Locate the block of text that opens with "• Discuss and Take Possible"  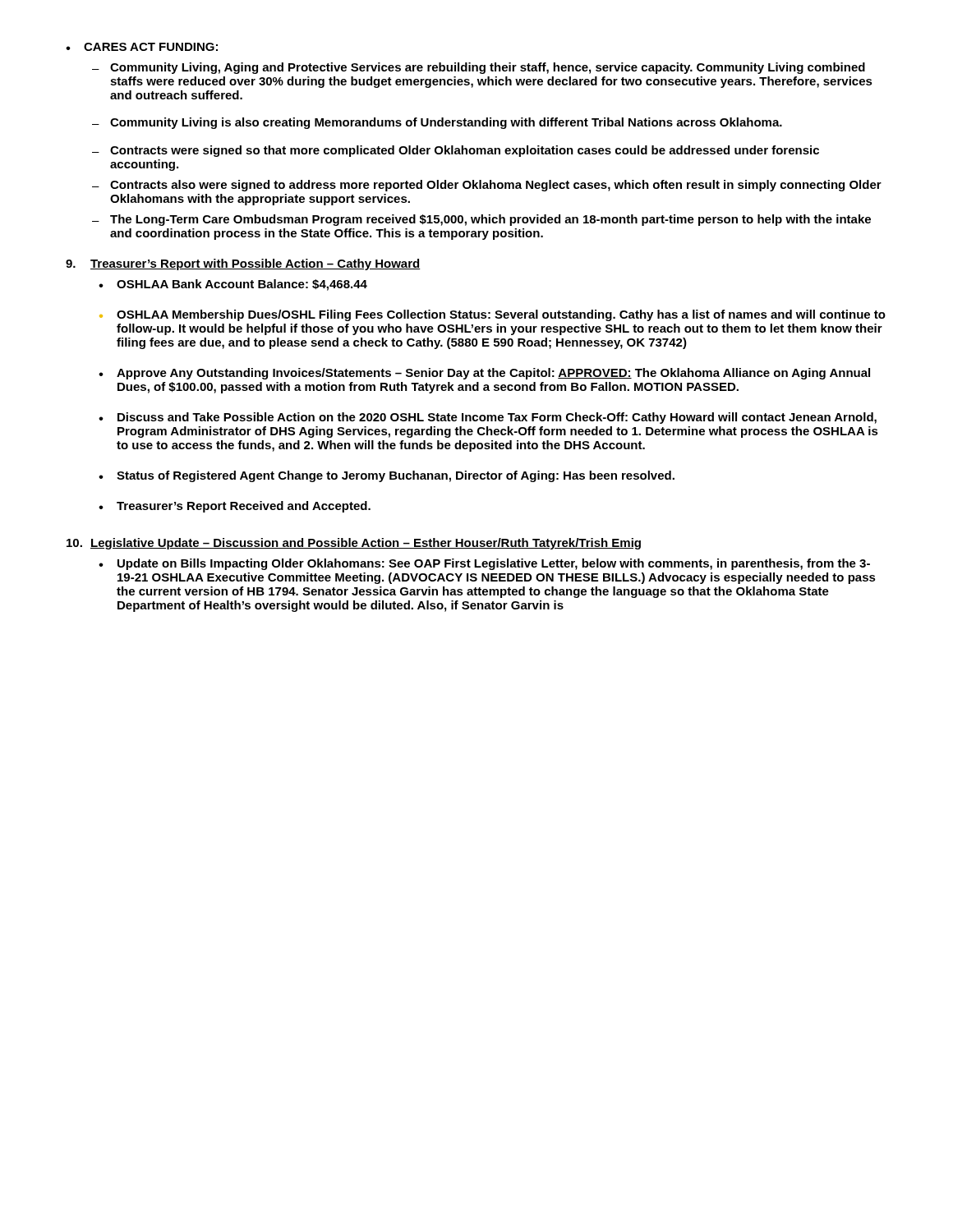click(493, 431)
